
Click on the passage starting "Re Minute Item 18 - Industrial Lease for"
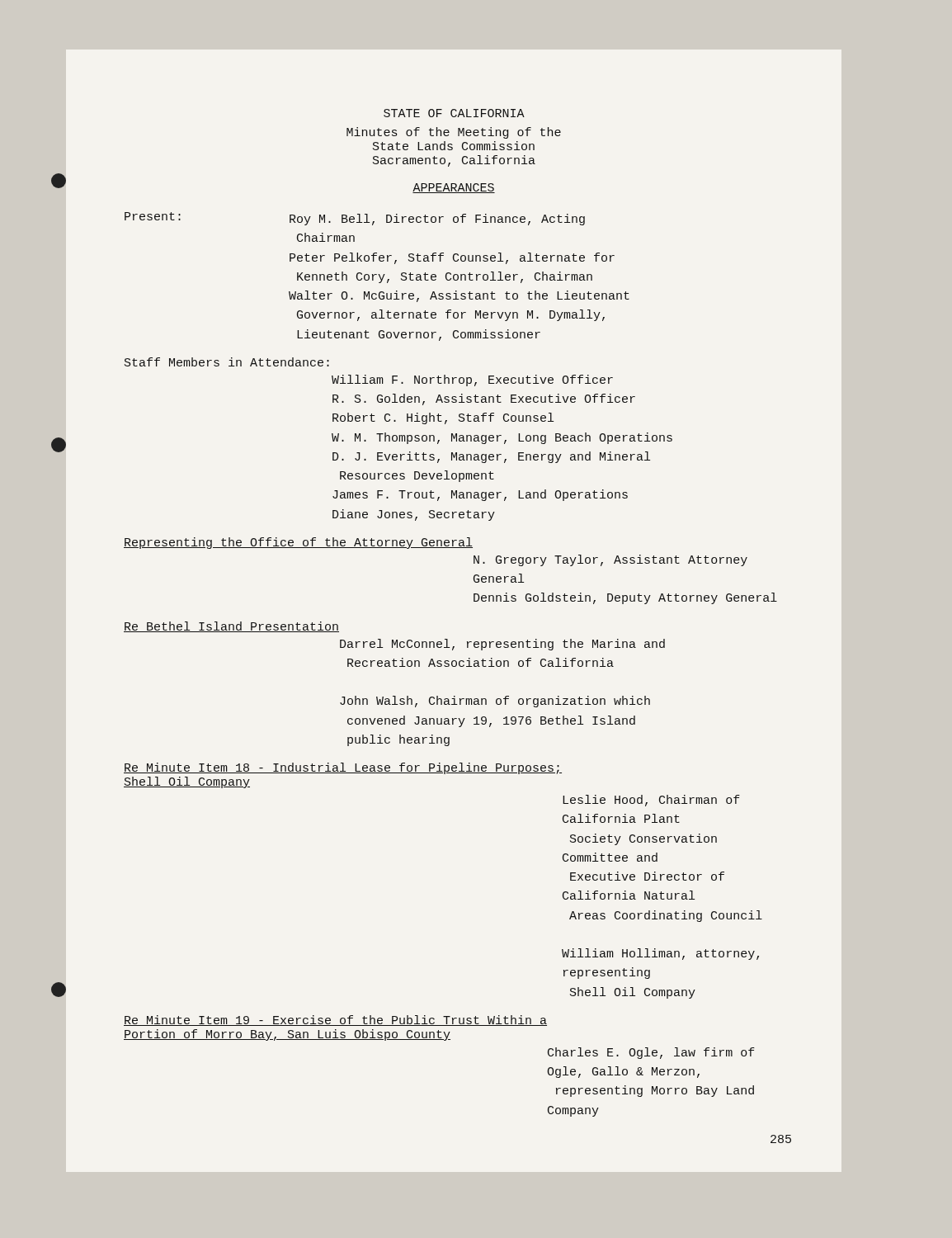[x=343, y=768]
